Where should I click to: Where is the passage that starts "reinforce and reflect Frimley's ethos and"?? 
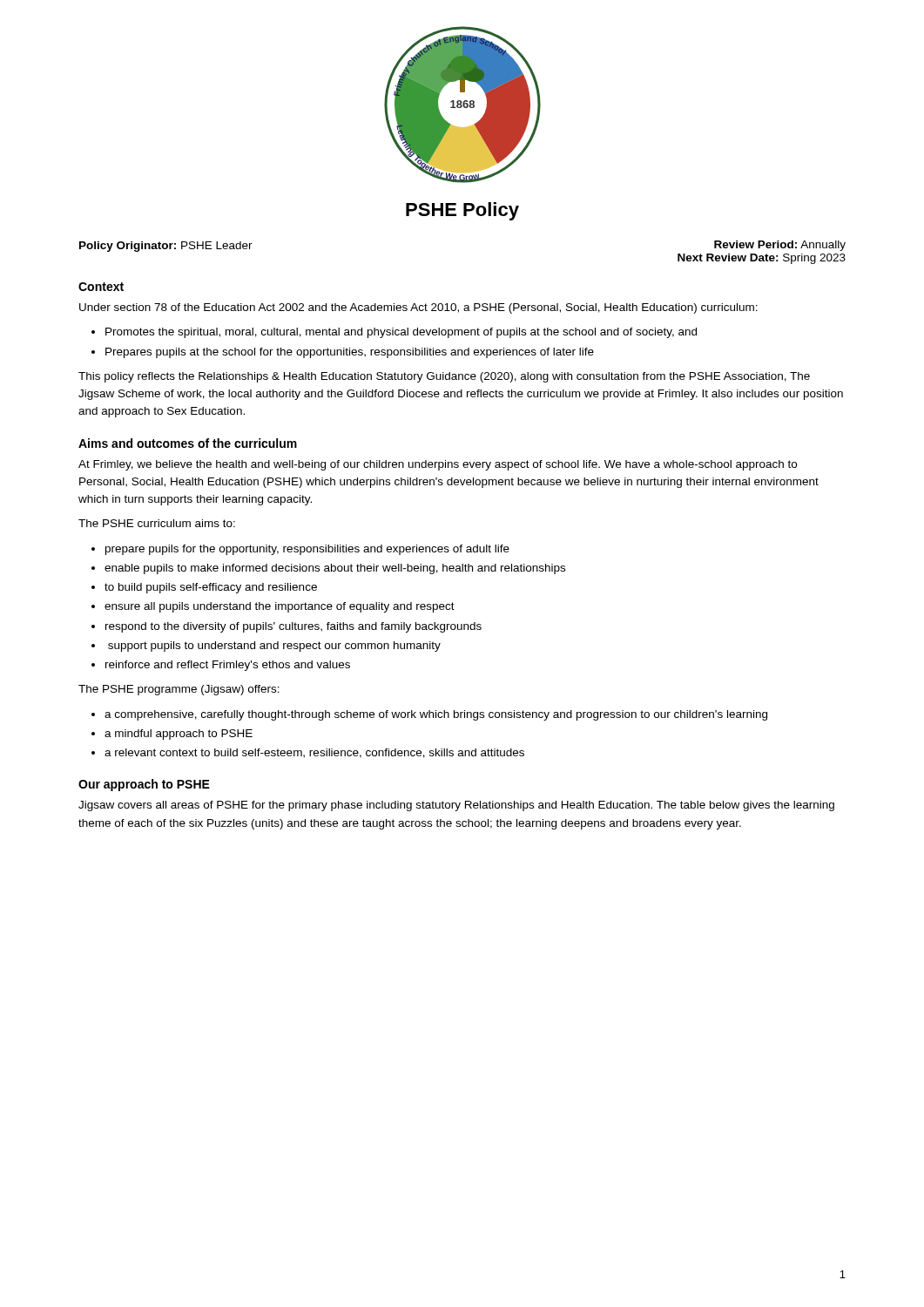227,664
